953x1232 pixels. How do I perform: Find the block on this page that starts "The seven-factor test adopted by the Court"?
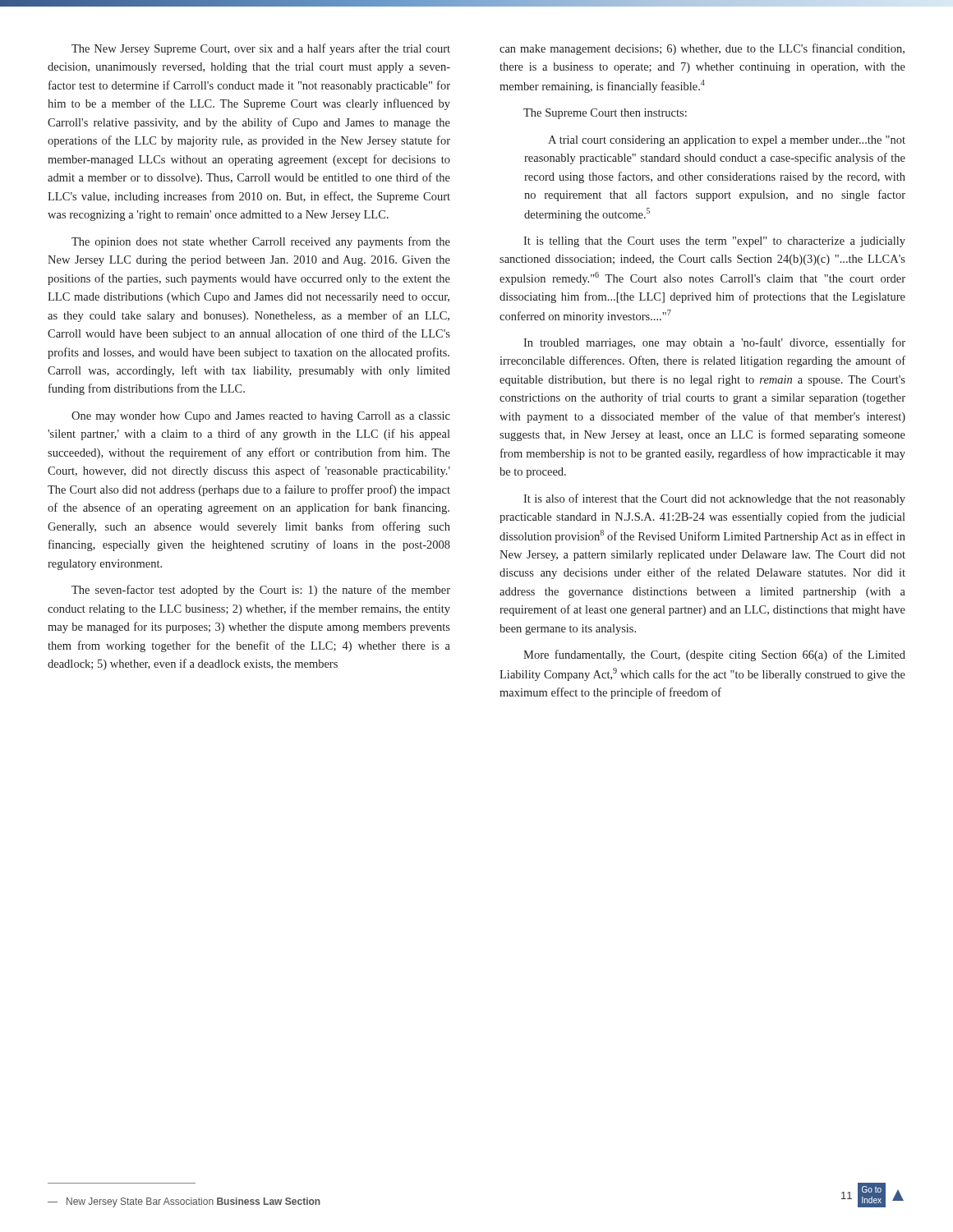tap(249, 627)
